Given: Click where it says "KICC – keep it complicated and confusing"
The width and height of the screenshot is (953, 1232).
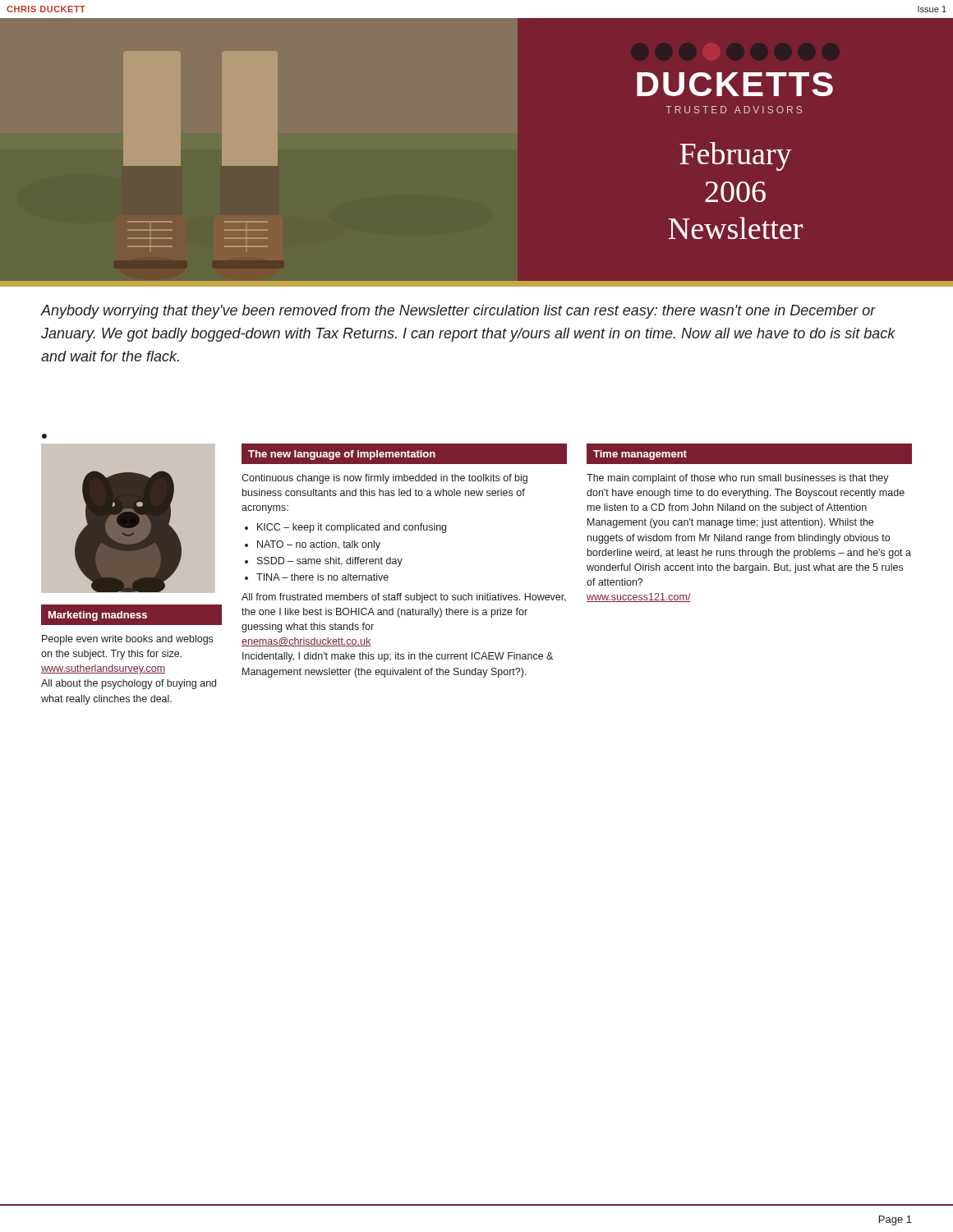Looking at the screenshot, I should point(352,528).
